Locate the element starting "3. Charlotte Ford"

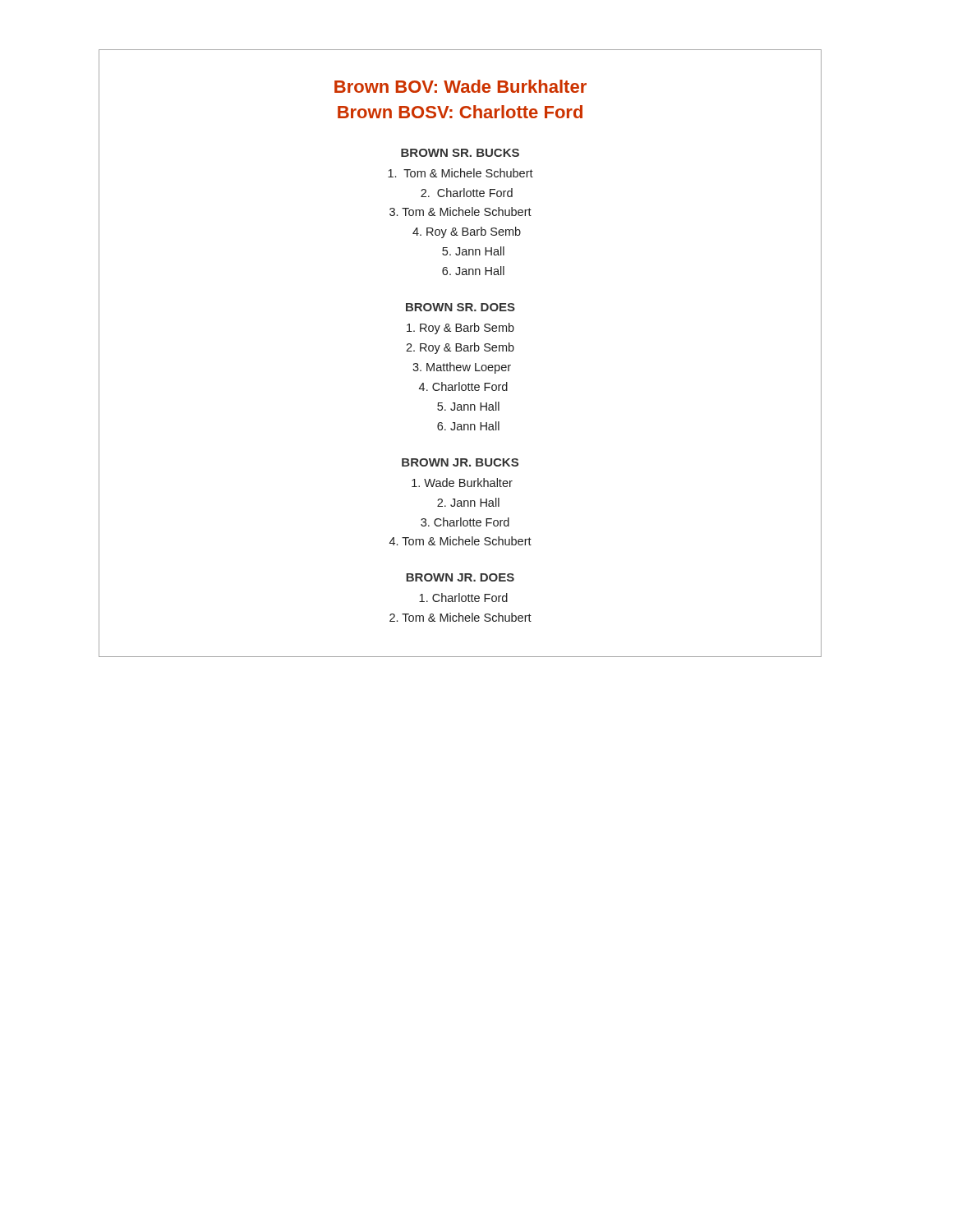[x=460, y=522]
